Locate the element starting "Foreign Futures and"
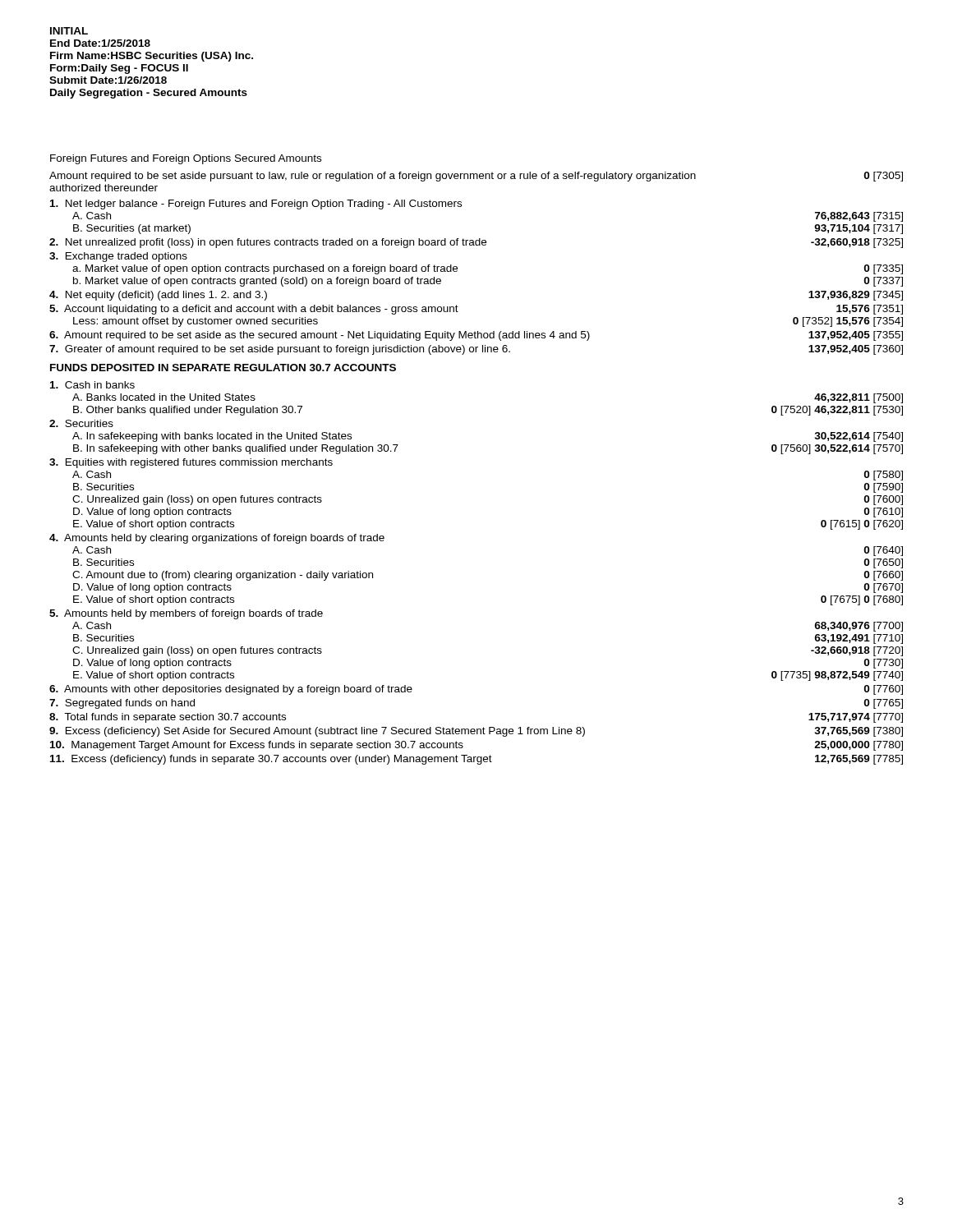Screen dimensions: 1232x953 pos(186,158)
